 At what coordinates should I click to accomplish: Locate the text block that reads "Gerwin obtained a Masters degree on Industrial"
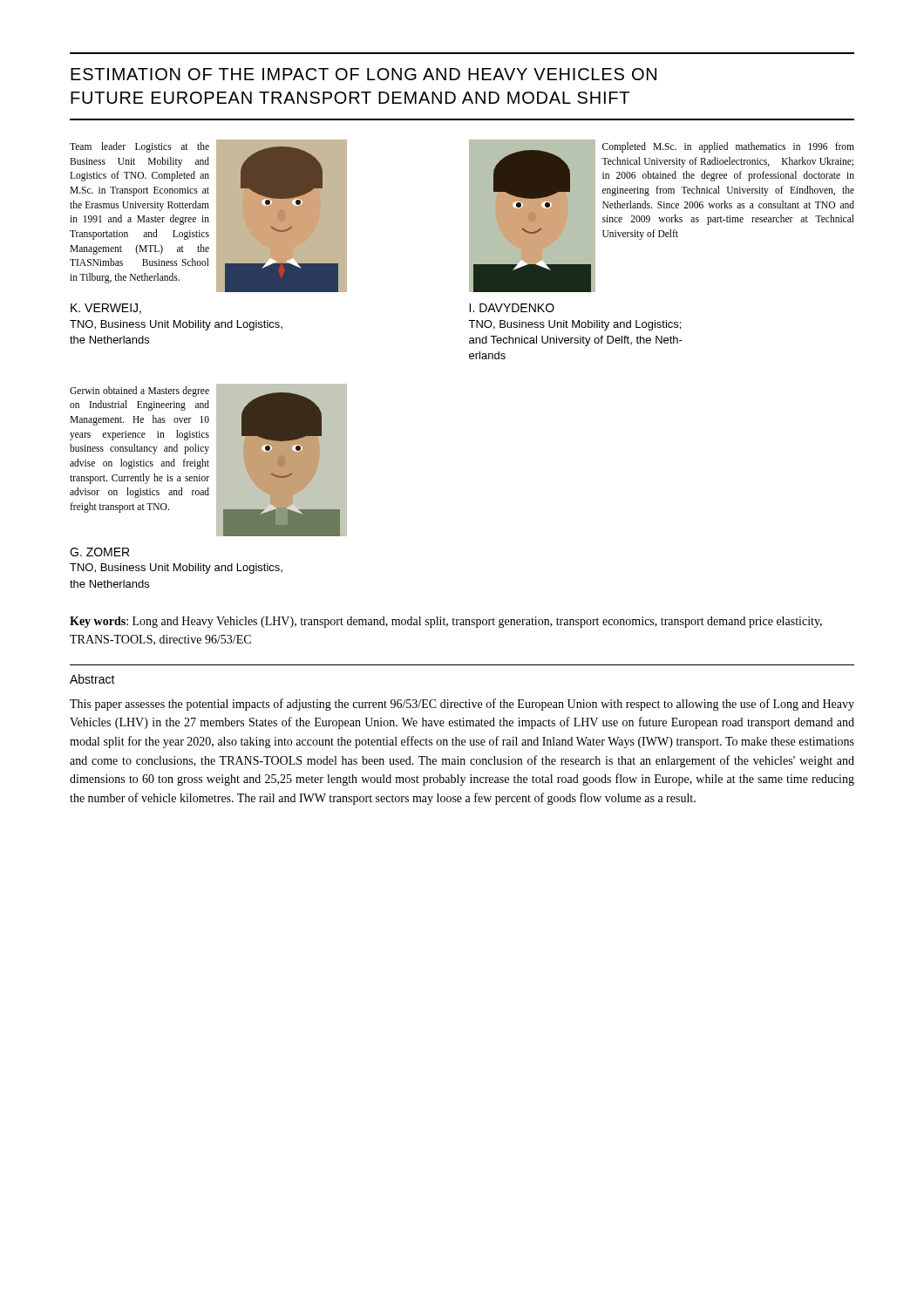(x=139, y=448)
